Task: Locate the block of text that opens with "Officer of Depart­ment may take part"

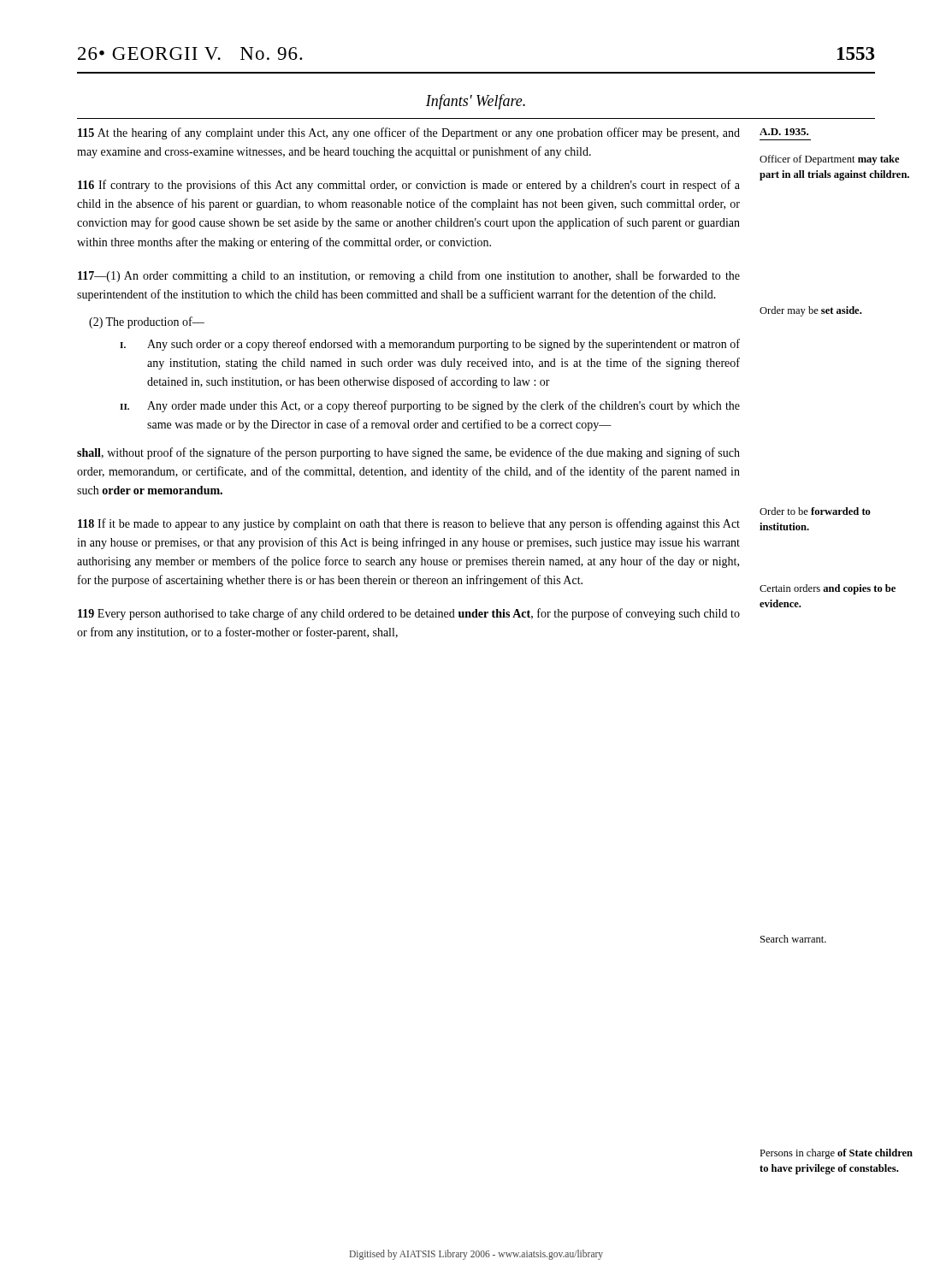Action: [835, 167]
